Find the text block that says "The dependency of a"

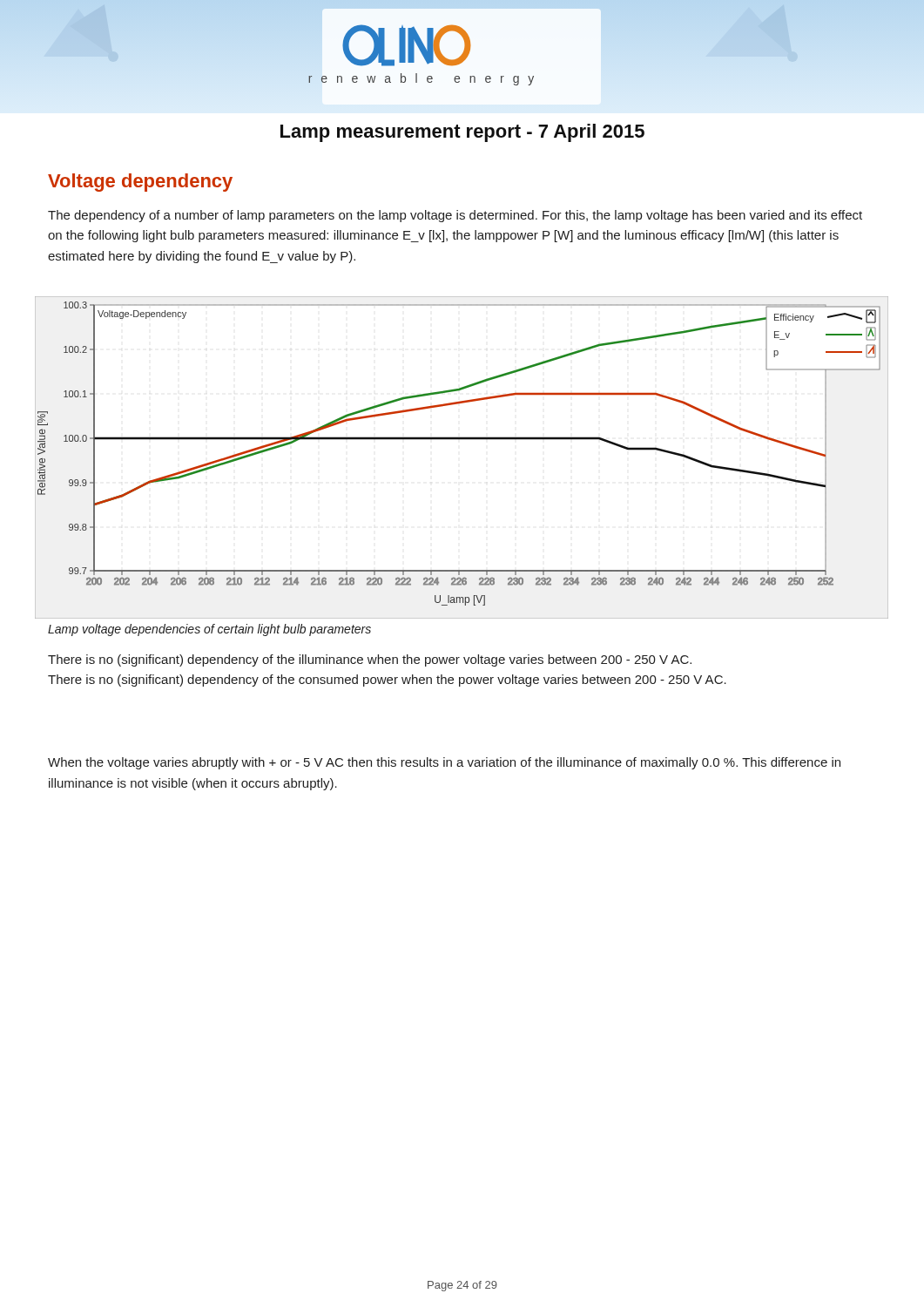tap(455, 235)
